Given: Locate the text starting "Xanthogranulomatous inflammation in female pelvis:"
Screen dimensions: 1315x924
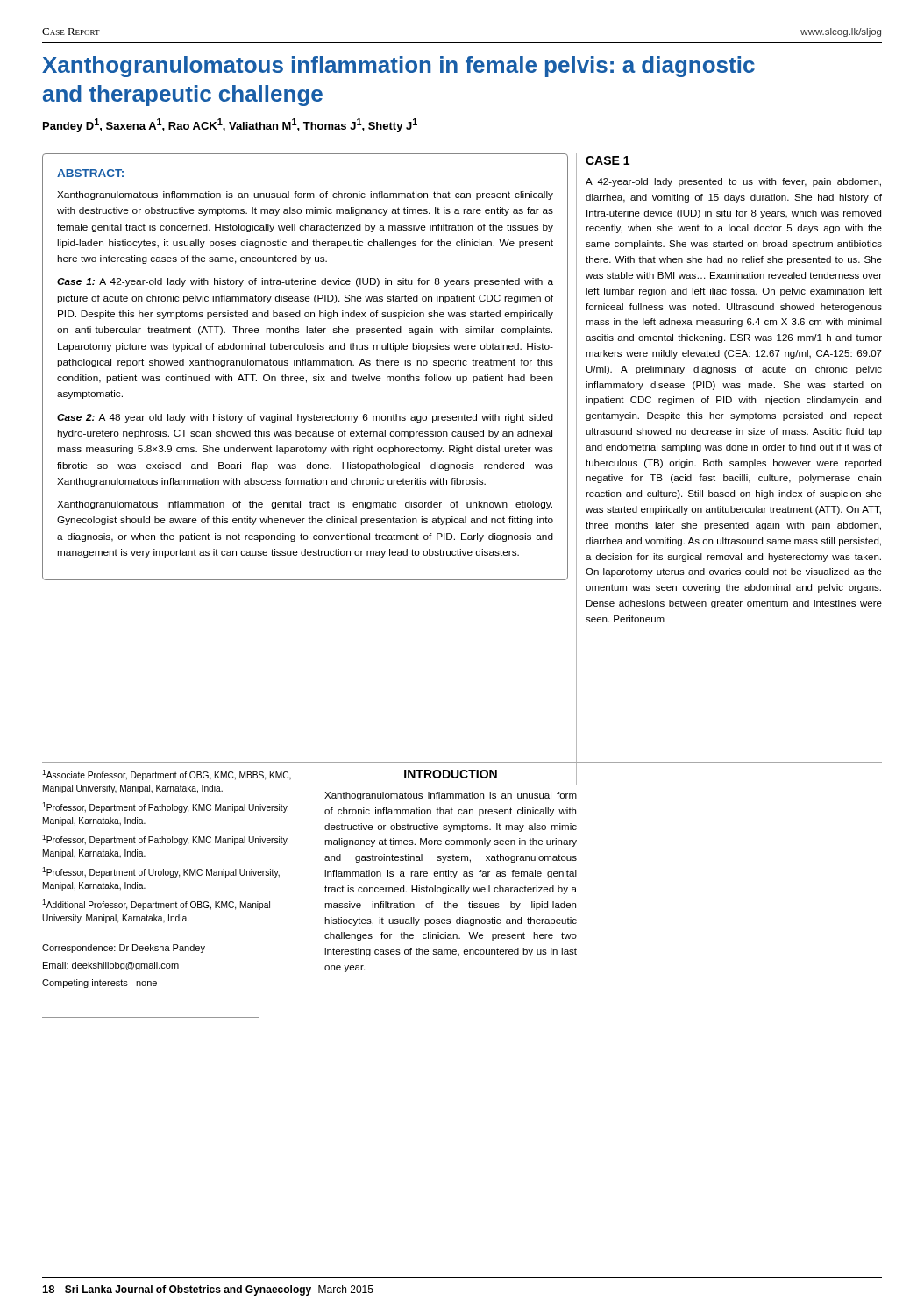Looking at the screenshot, I should (x=399, y=79).
